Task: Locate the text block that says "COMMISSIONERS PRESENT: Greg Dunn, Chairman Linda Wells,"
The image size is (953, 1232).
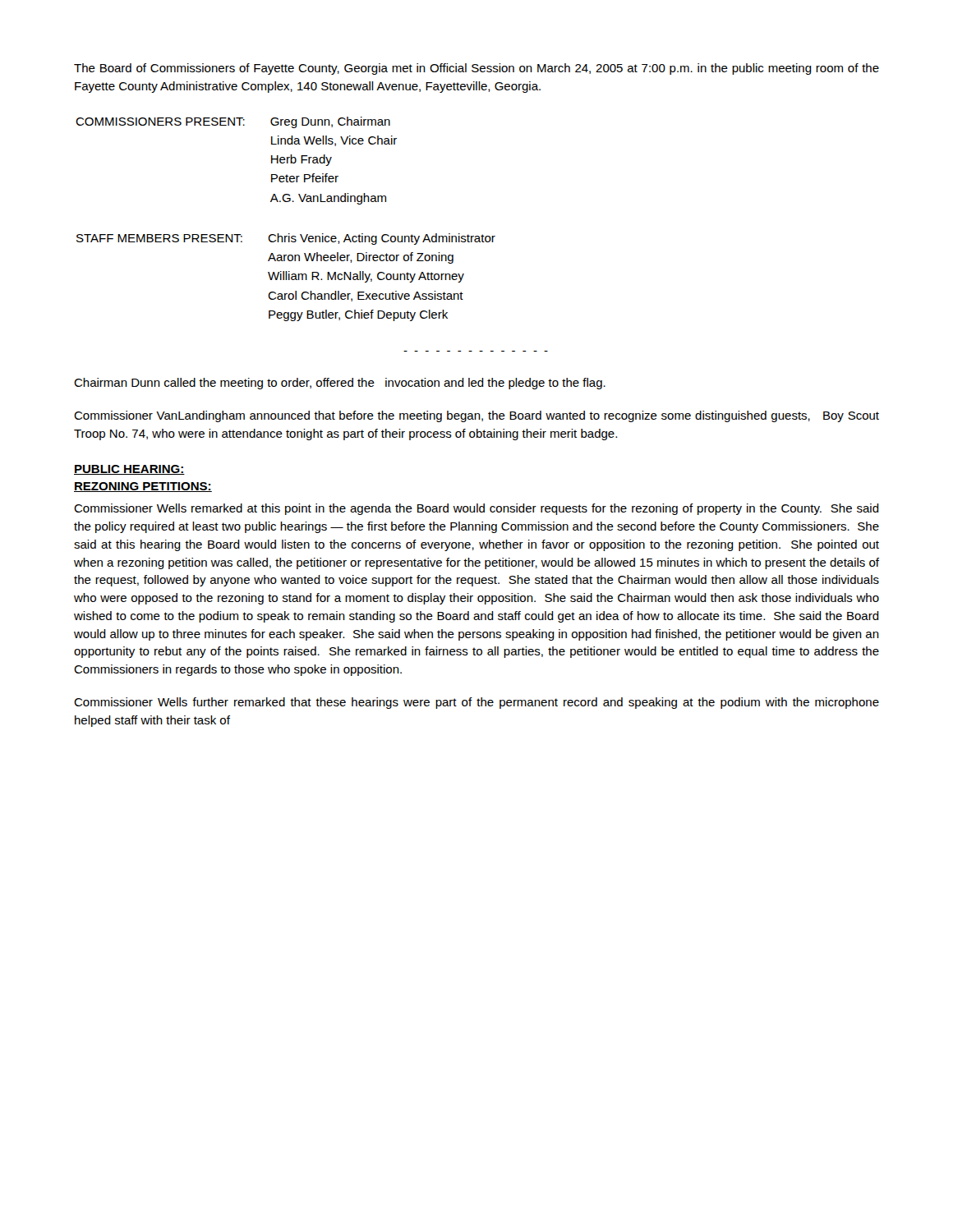Action: pos(233,122)
